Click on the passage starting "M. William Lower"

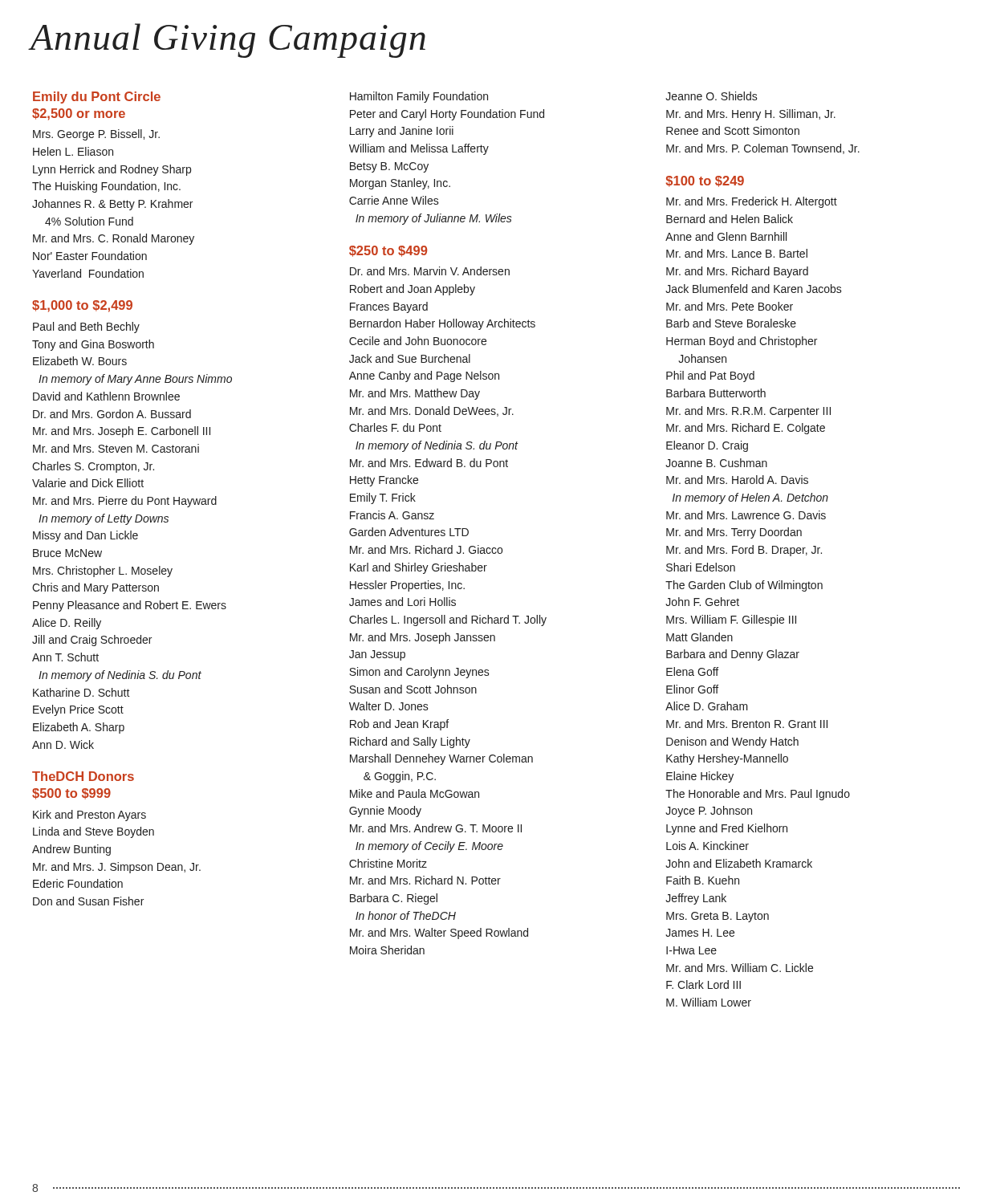pyautogui.click(x=708, y=1003)
